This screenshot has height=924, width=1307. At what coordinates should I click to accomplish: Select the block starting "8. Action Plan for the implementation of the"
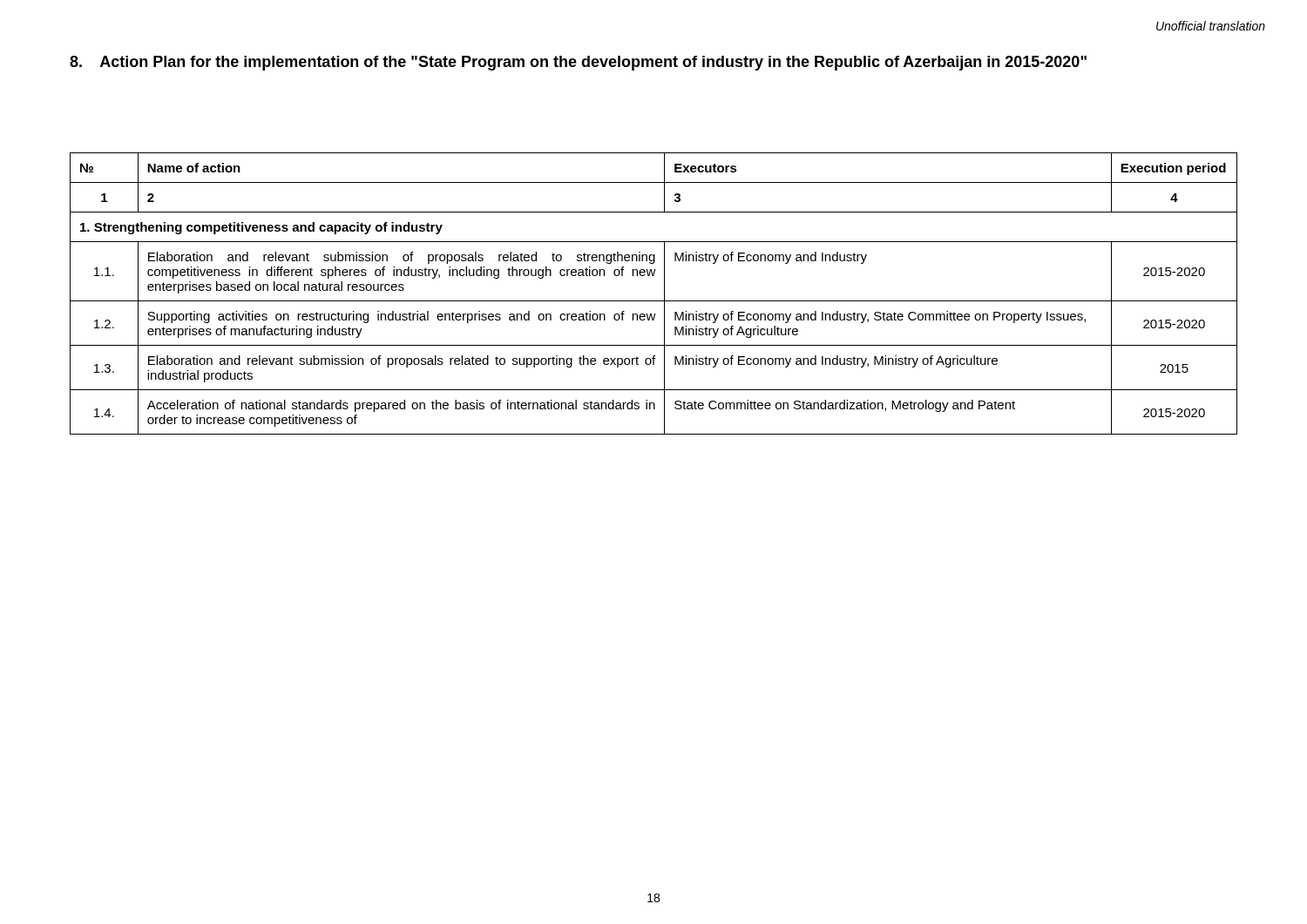[x=654, y=62]
